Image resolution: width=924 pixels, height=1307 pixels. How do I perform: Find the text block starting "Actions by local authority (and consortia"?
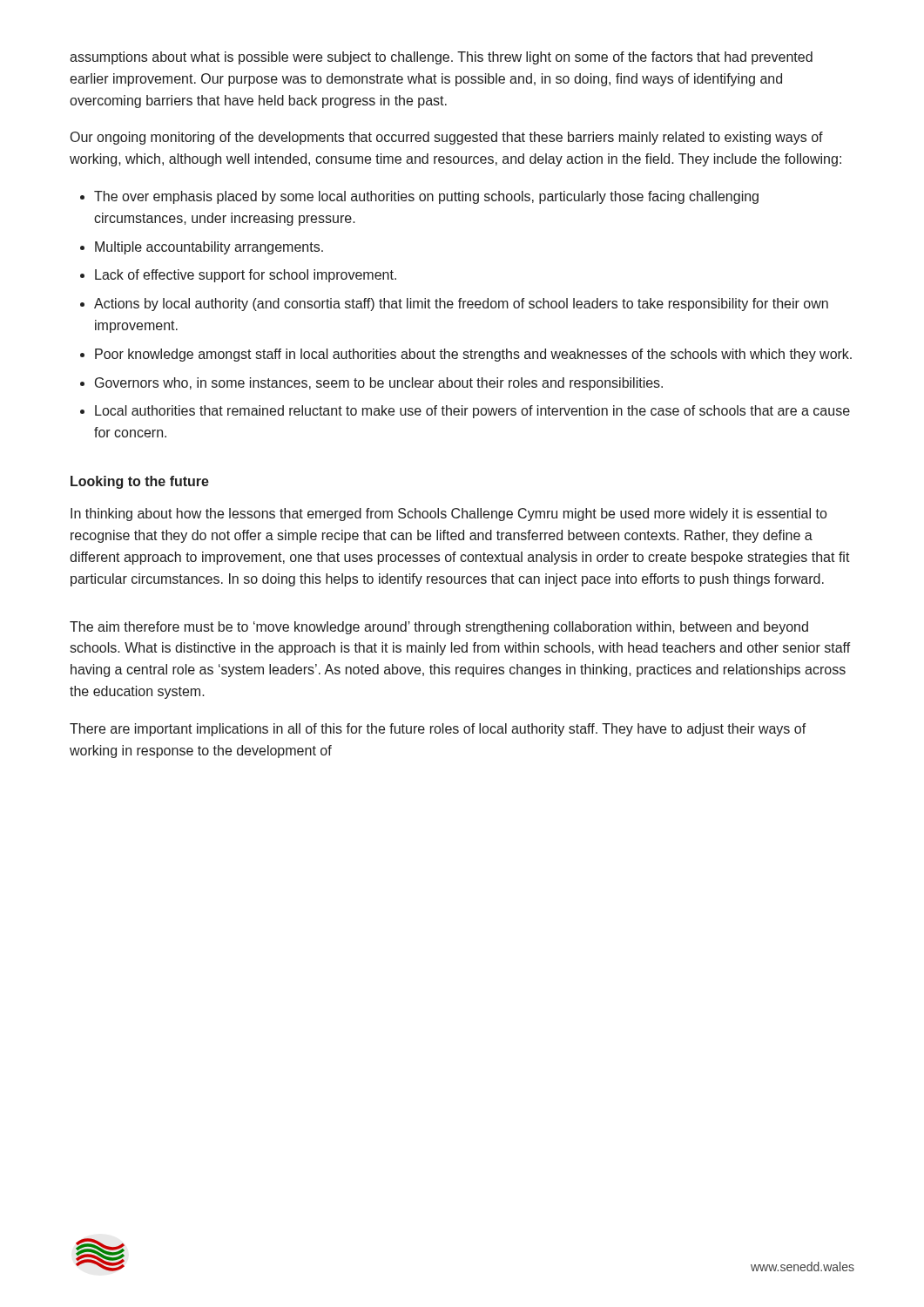[x=461, y=315]
